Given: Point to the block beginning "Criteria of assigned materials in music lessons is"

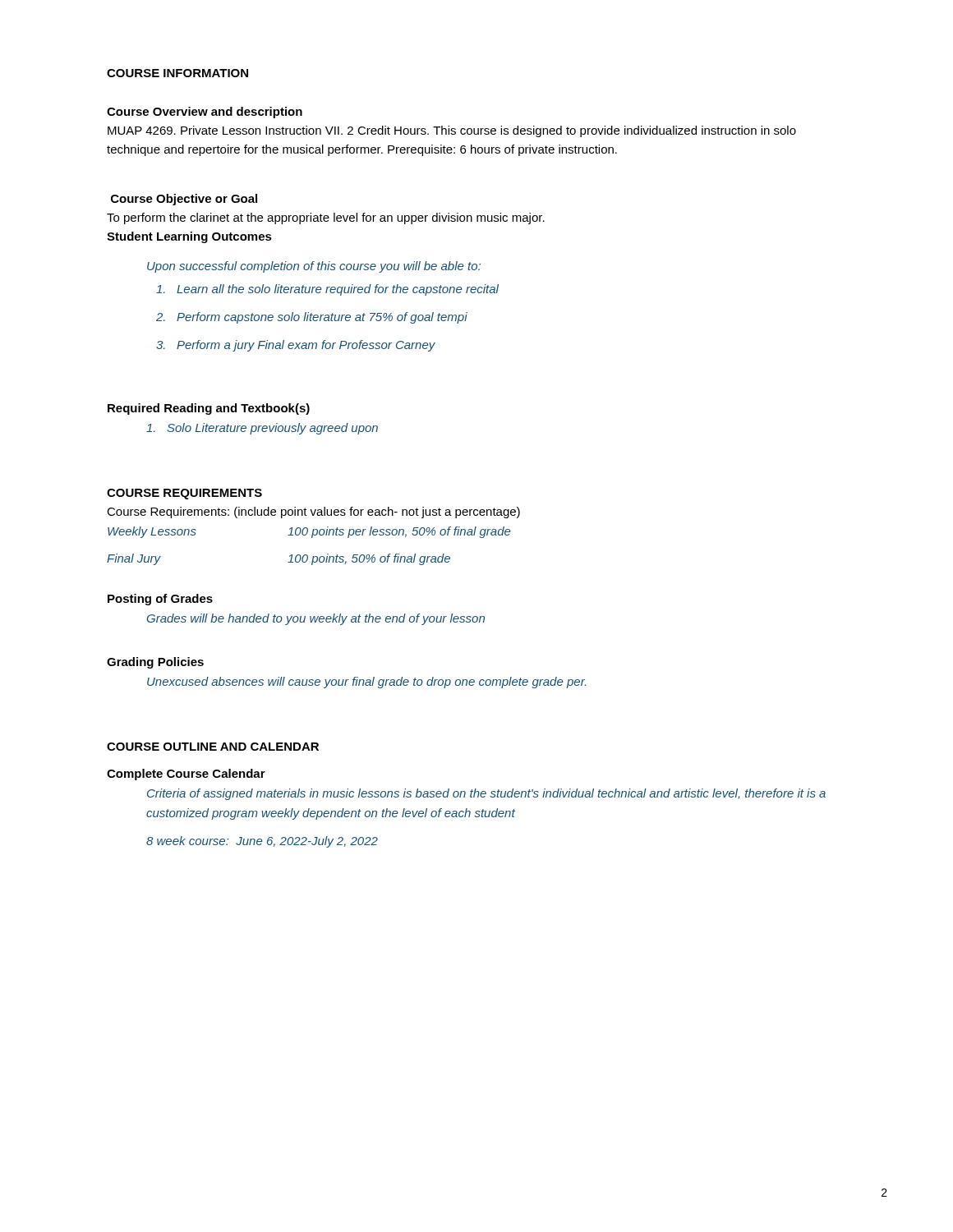Looking at the screenshot, I should click(486, 803).
